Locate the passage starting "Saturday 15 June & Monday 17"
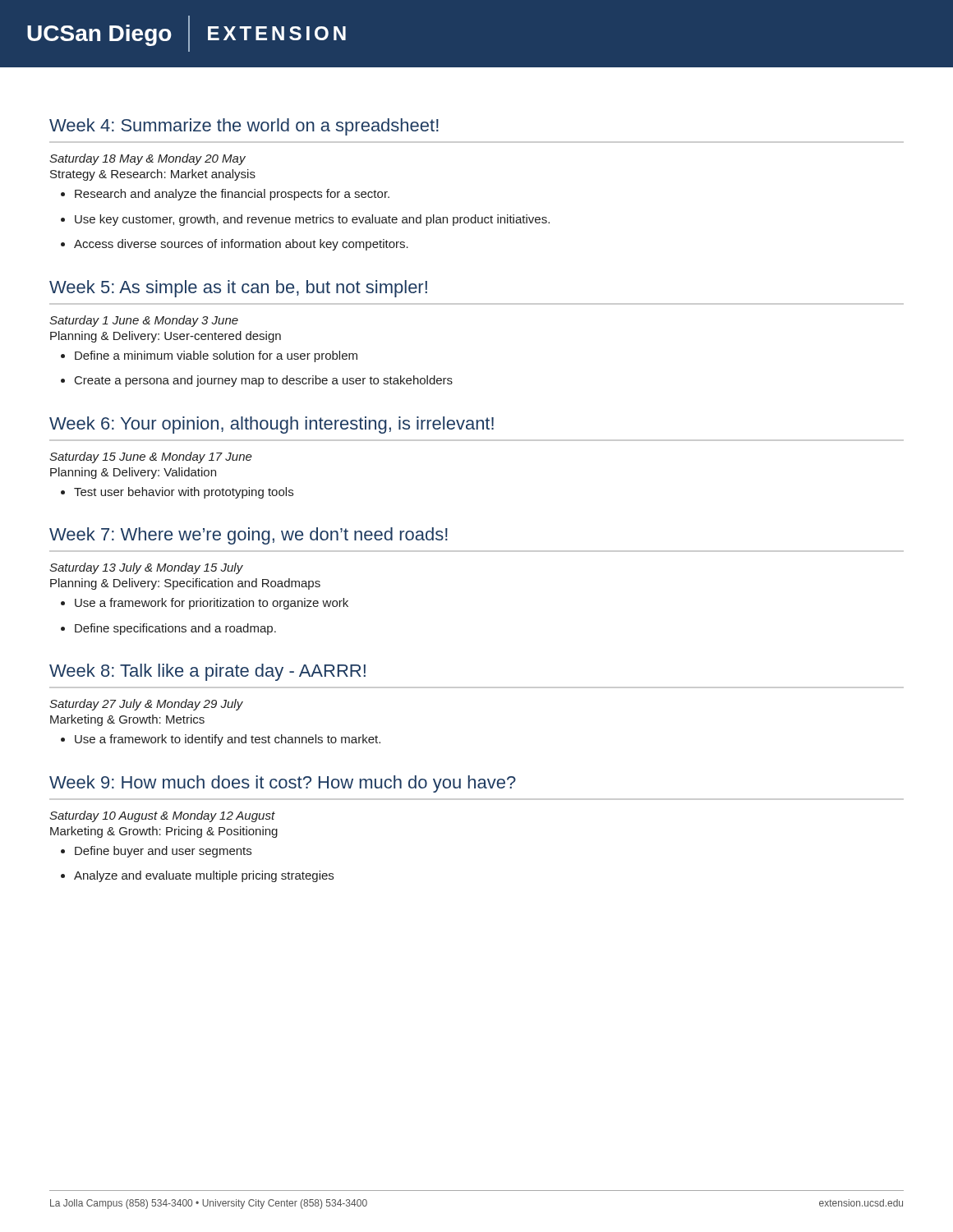The height and width of the screenshot is (1232, 953). (151, 456)
